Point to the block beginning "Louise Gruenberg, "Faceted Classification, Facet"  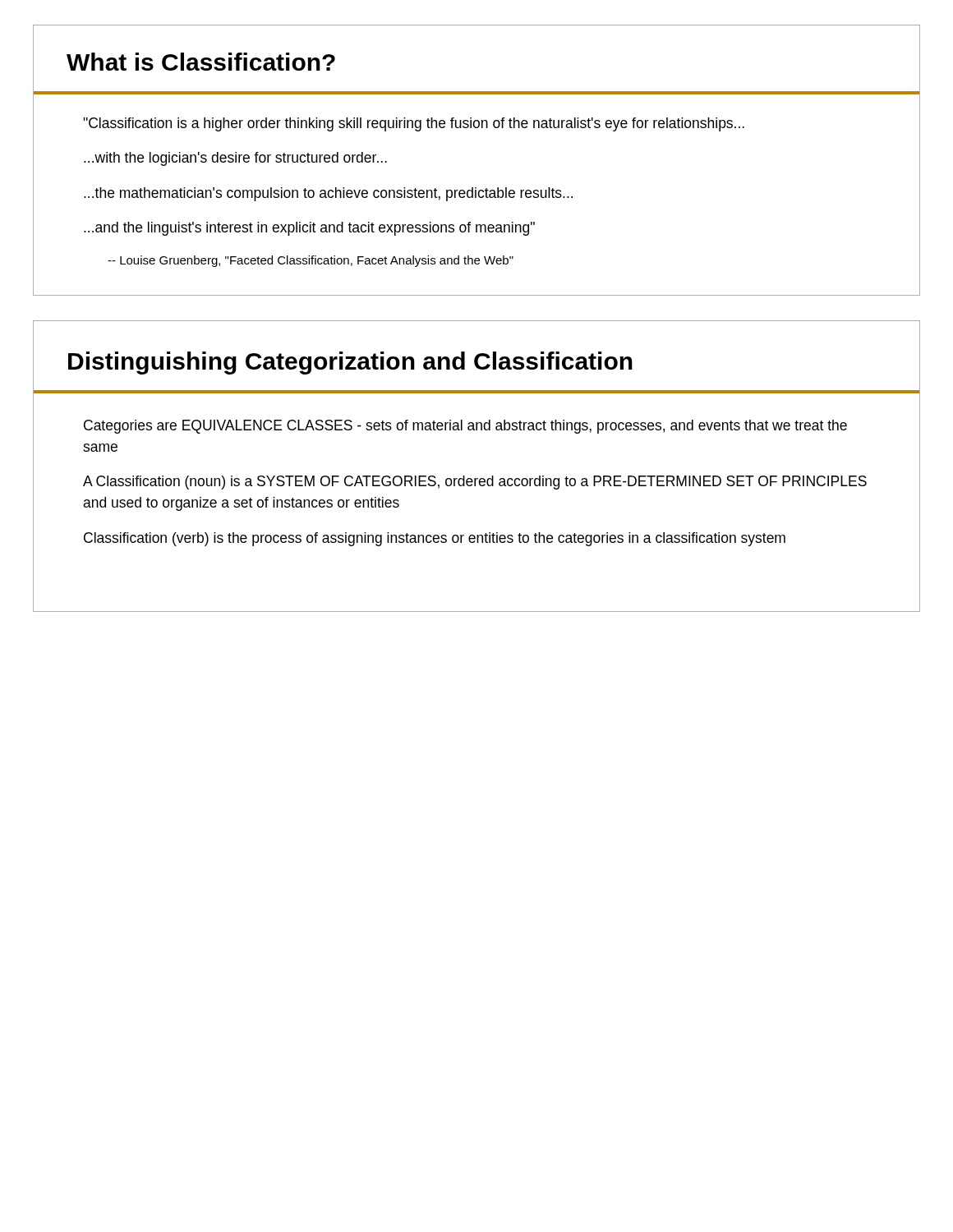[489, 261]
